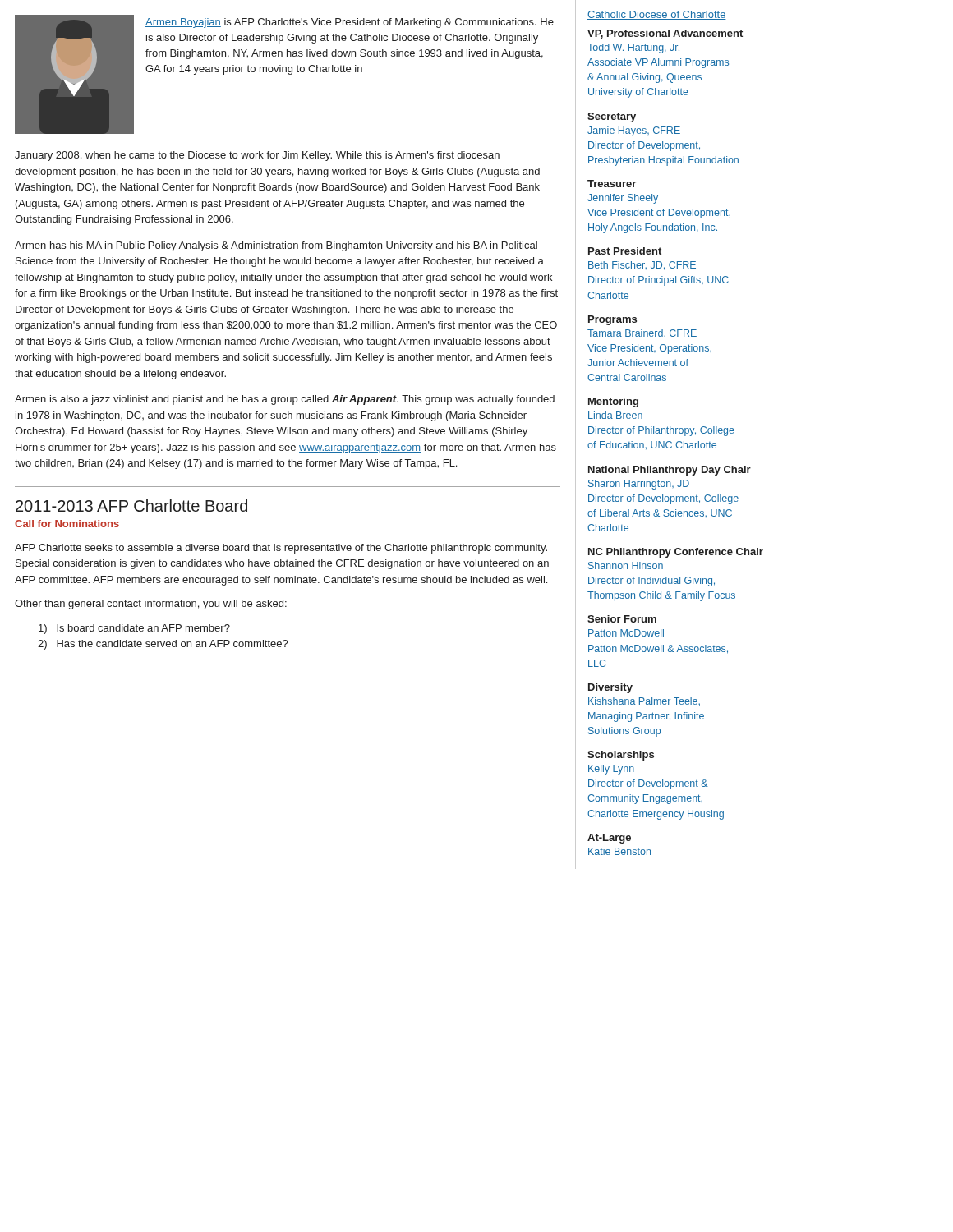Image resolution: width=953 pixels, height=1232 pixels.
Task: Locate the element starting "Mentoring Linda BreenDirector of Philanthropy, Collegeof Education, UNC"
Action: coord(613,402)
